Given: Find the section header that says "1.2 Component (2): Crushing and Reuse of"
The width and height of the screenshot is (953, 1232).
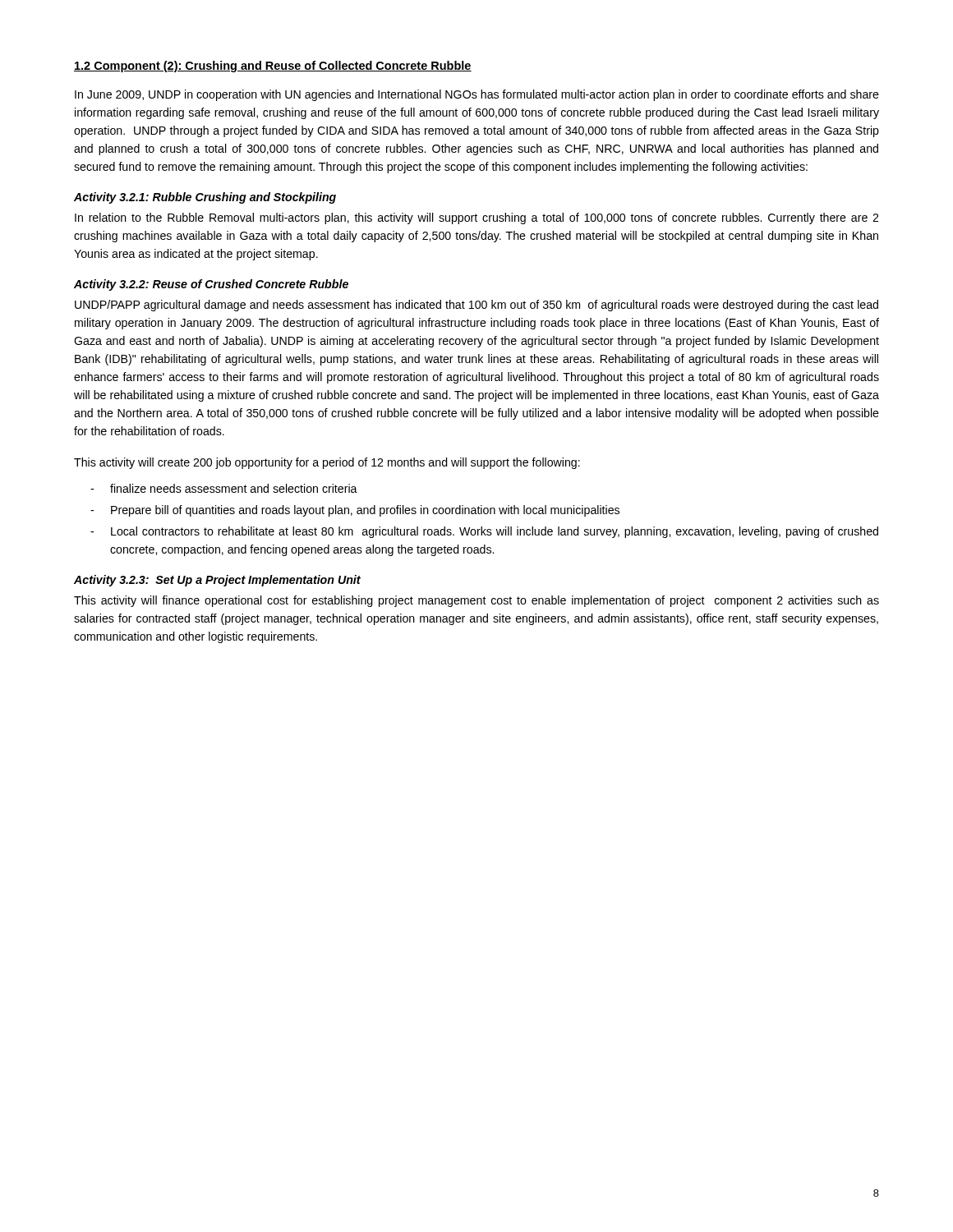Looking at the screenshot, I should (x=273, y=66).
